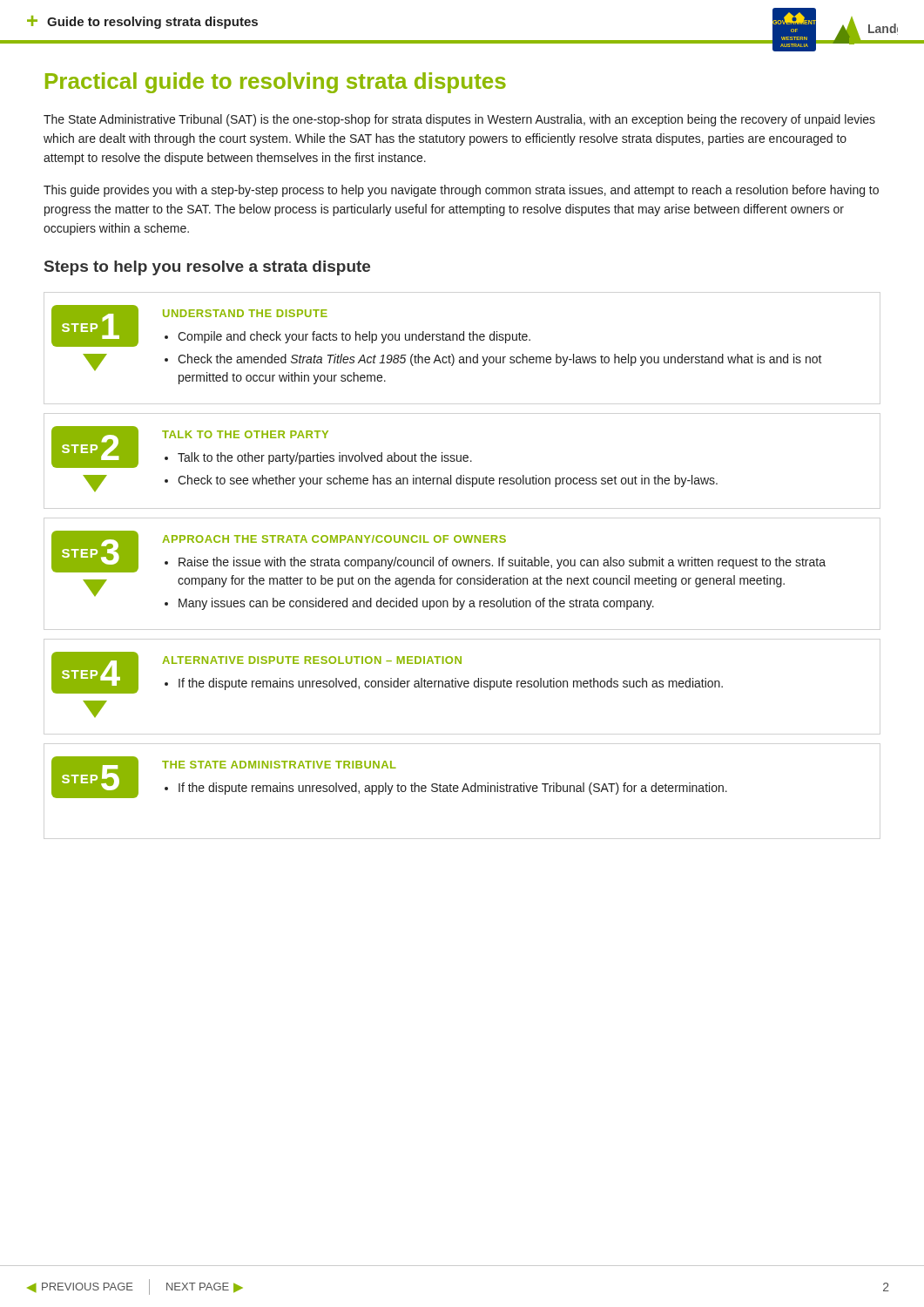Screen dimensions: 1307x924
Task: Click on the element starting "The State Administrative Tribunal (SAT) is the one-stop-shop"
Action: [x=459, y=138]
